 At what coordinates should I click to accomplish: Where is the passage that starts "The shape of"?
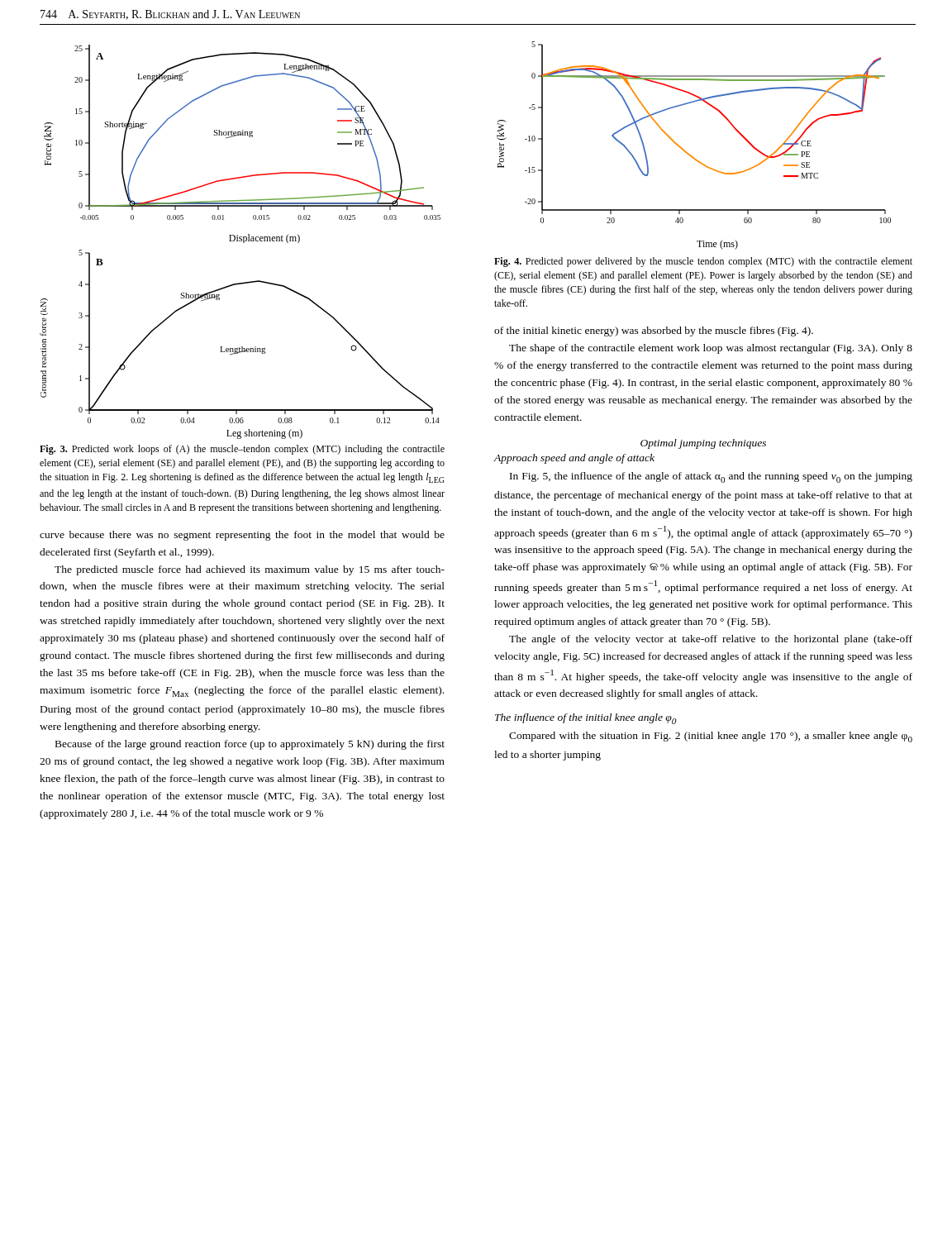703,382
